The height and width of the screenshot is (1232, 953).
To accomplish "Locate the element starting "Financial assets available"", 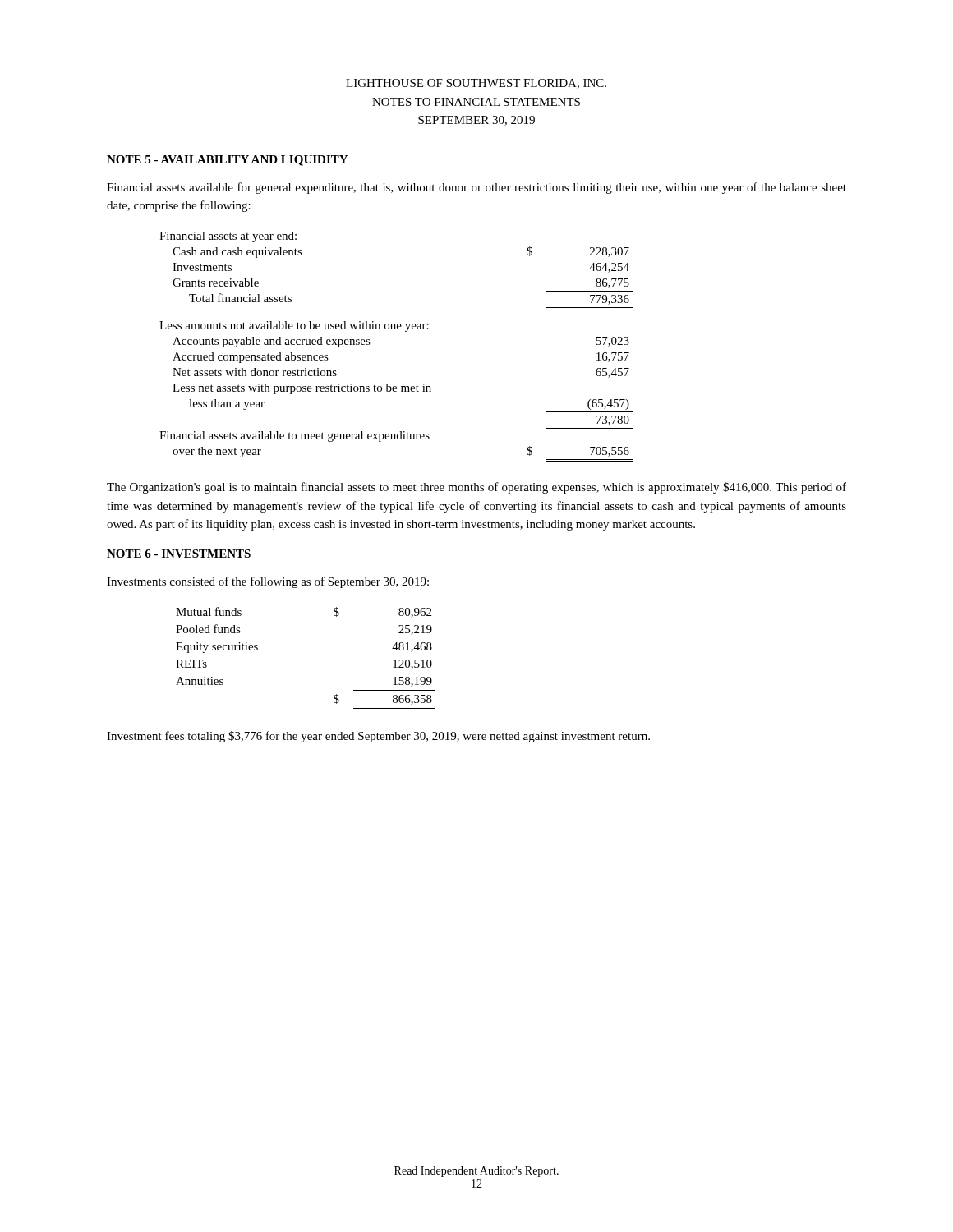I will point(476,196).
